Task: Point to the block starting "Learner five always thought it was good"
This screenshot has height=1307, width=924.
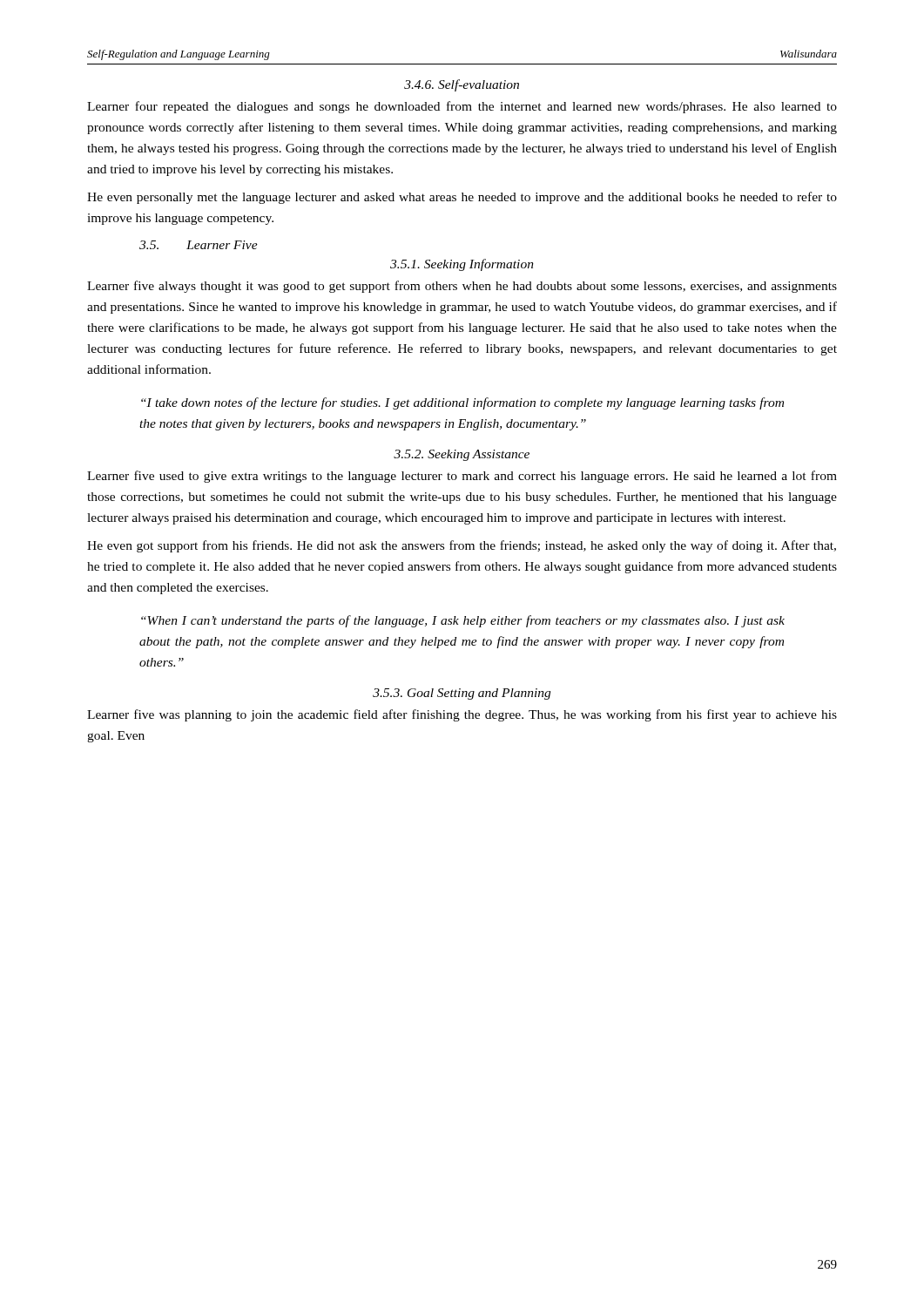Action: click(462, 327)
